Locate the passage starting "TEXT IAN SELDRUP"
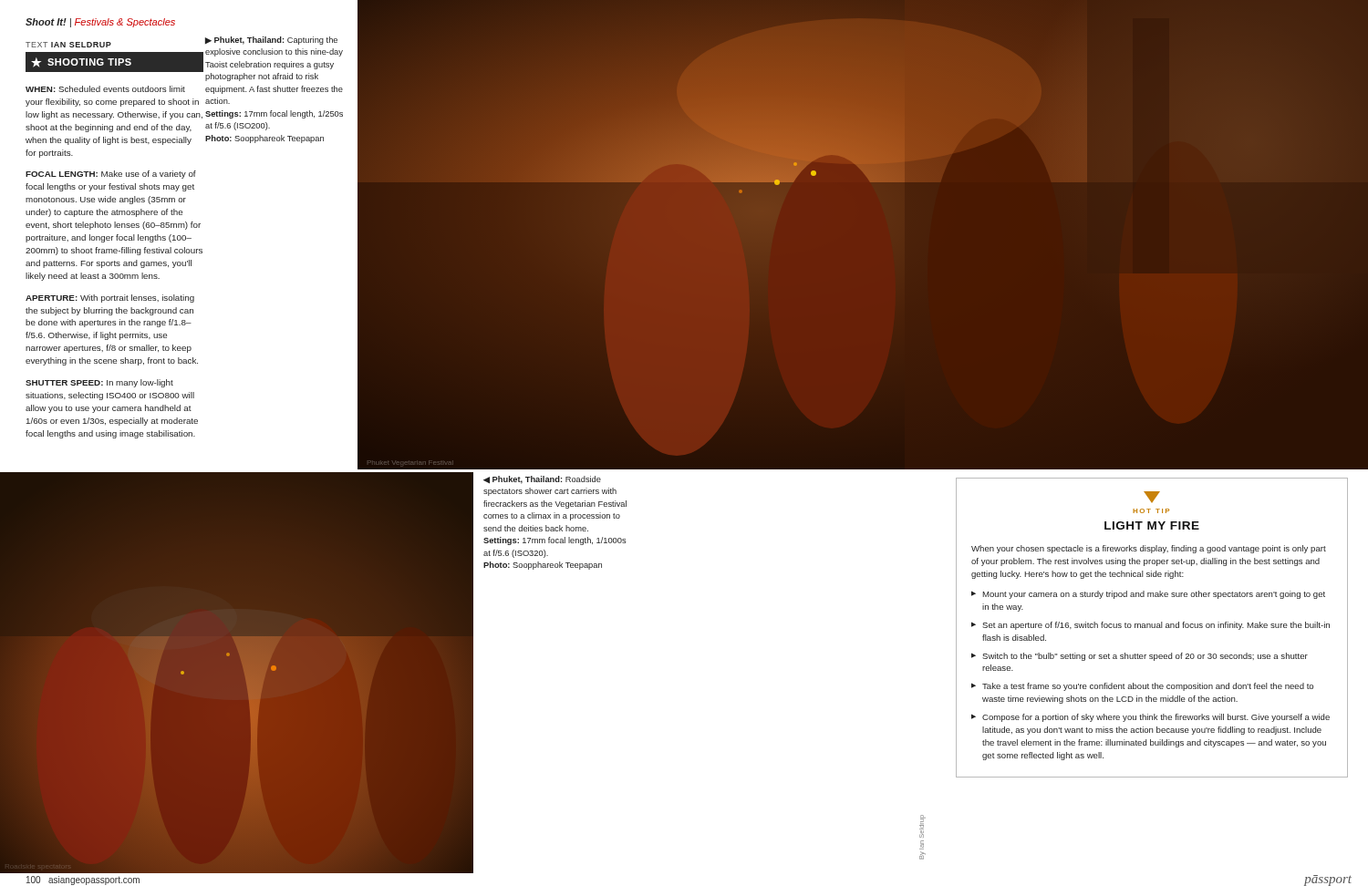 point(69,45)
